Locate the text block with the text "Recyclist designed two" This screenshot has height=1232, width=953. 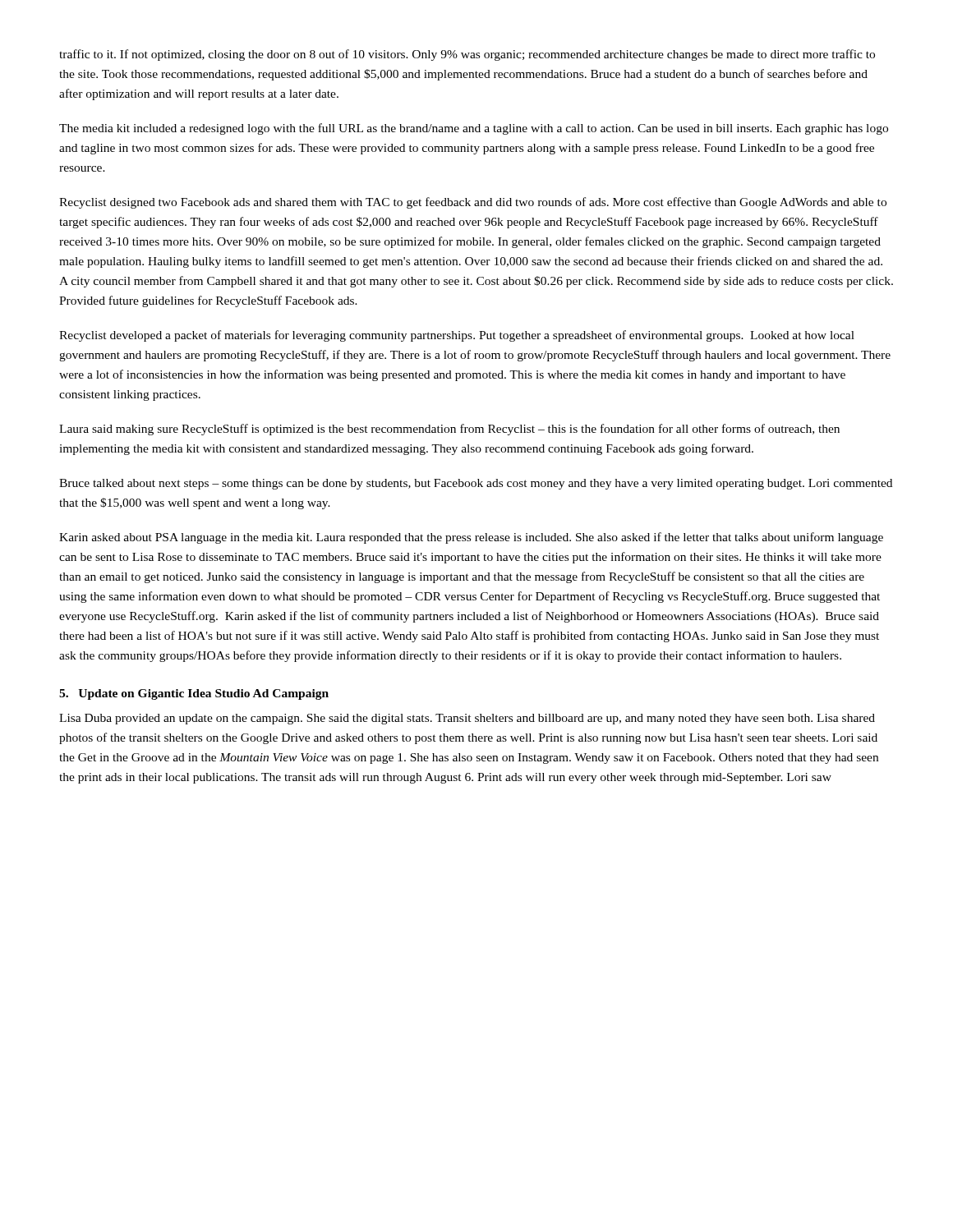476,251
